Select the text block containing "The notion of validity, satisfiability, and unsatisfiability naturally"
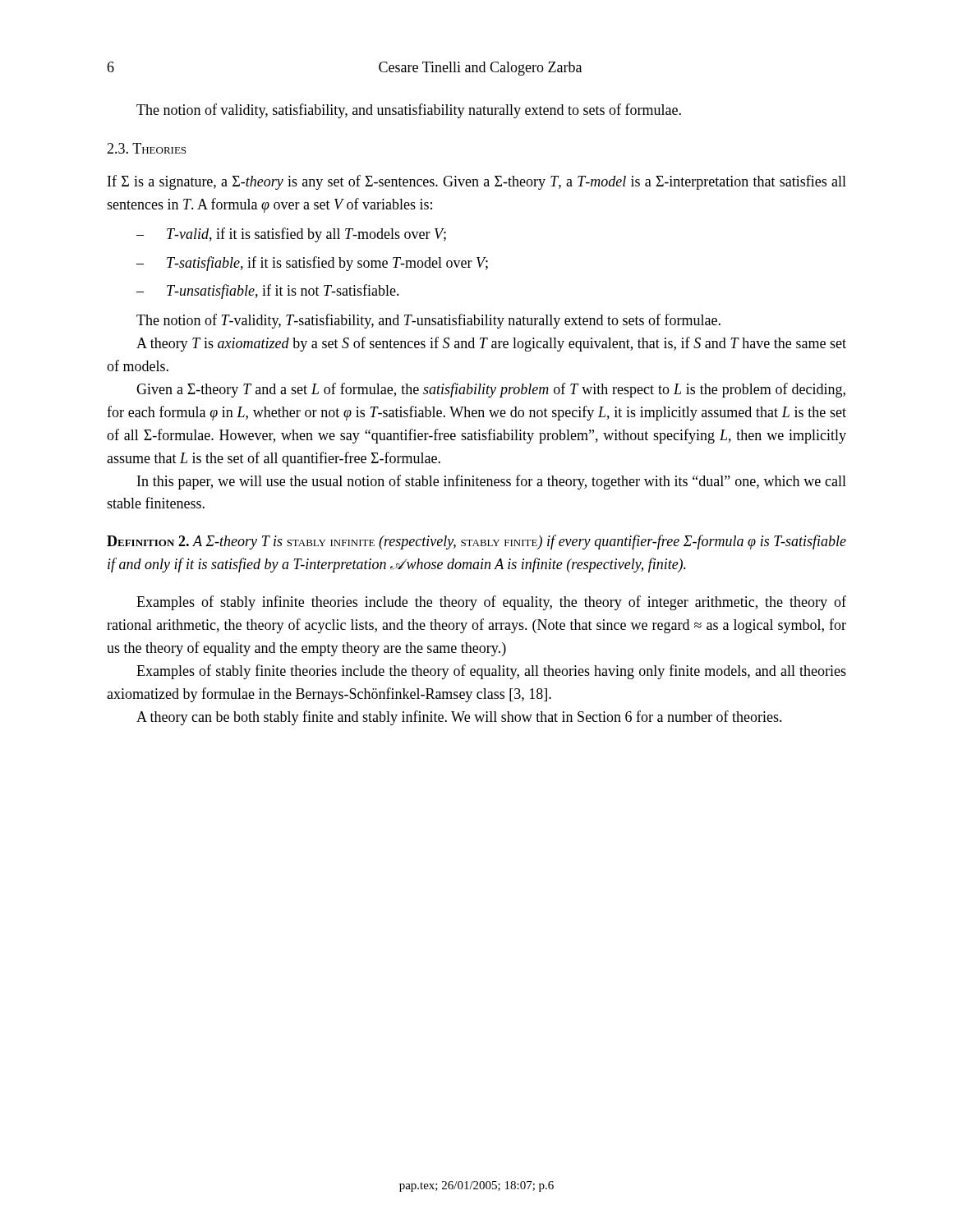The height and width of the screenshot is (1232, 953). click(x=476, y=111)
